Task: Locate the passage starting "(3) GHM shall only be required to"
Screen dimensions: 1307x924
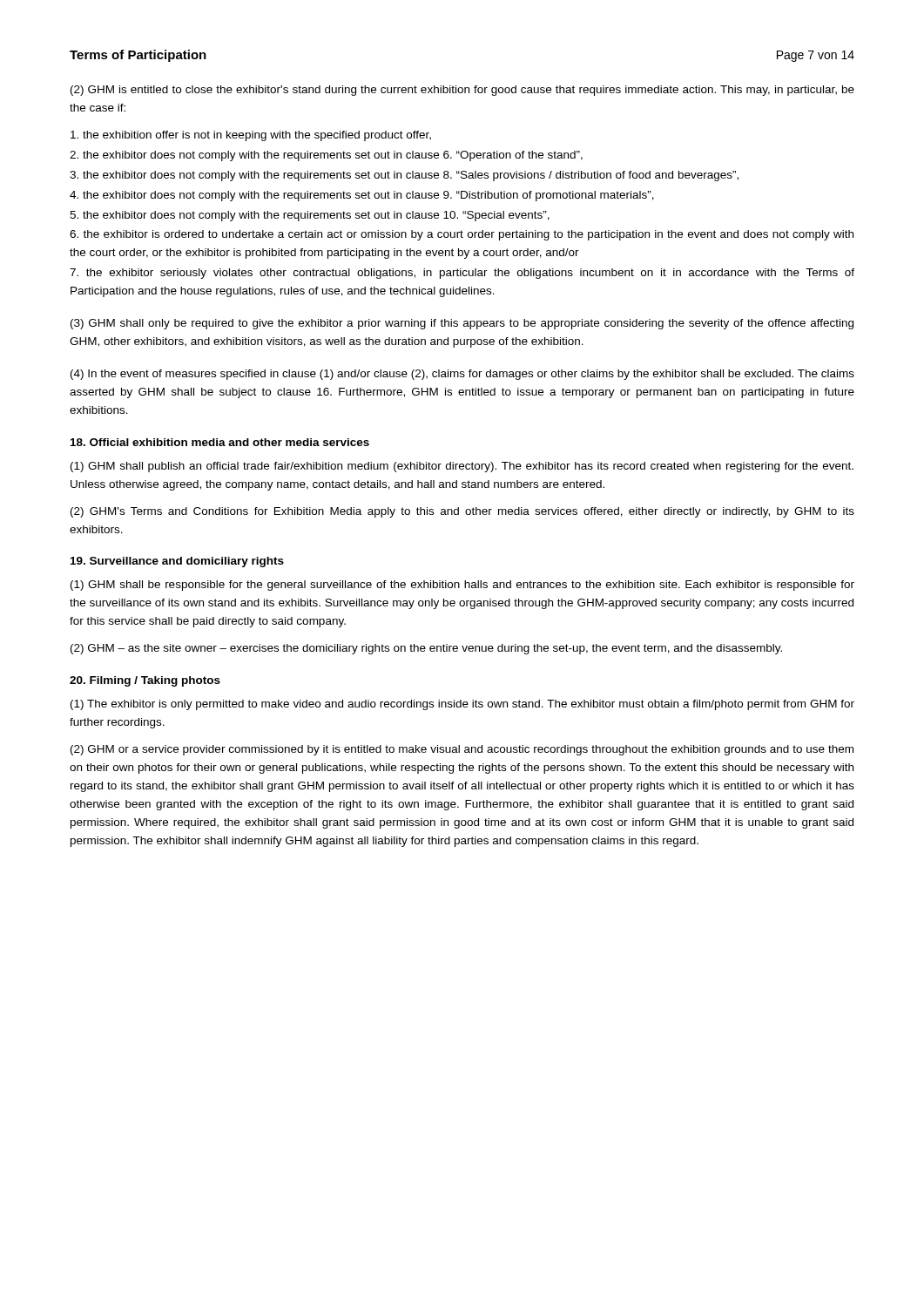Action: point(462,332)
